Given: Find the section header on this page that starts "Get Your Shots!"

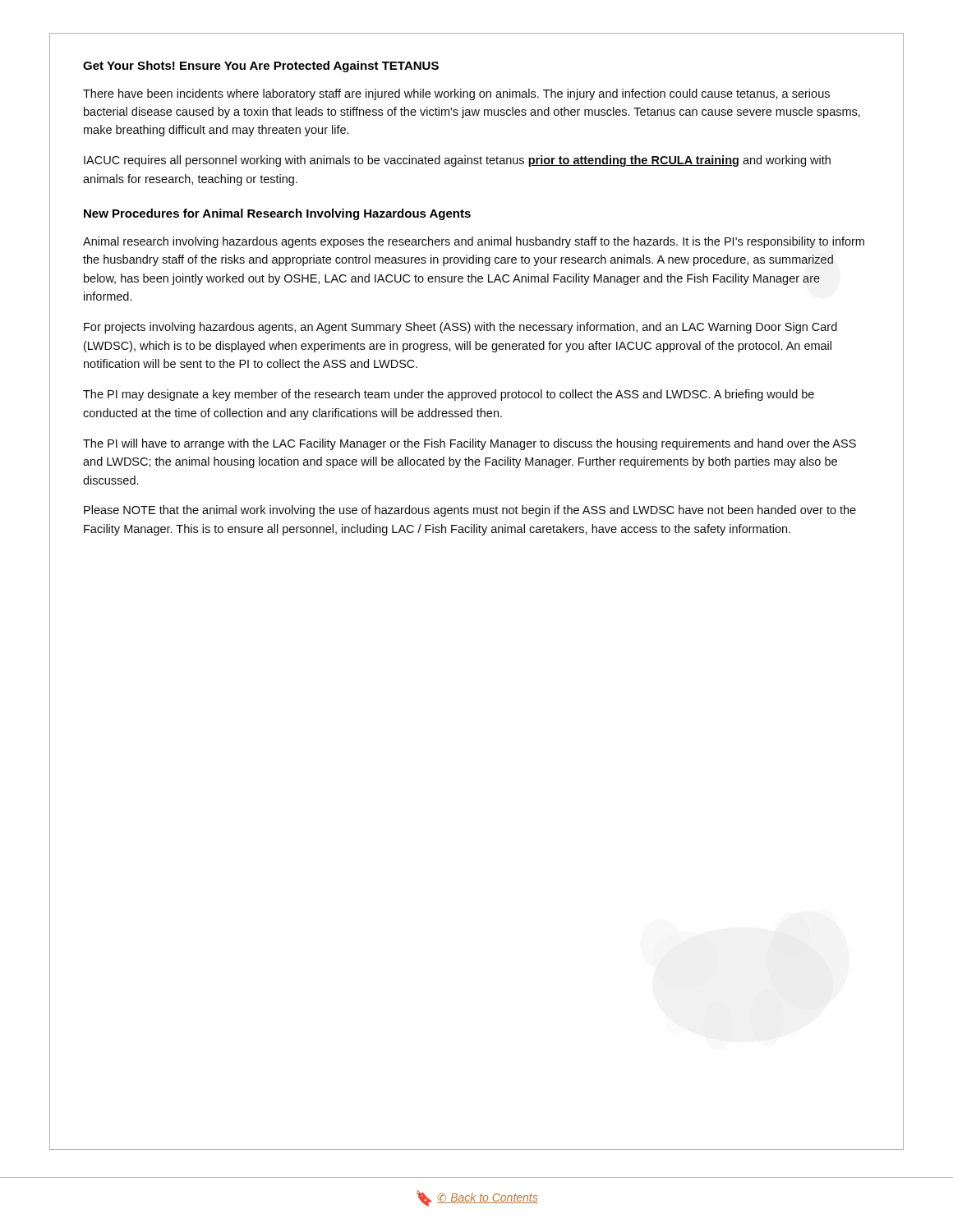Looking at the screenshot, I should click(261, 67).
